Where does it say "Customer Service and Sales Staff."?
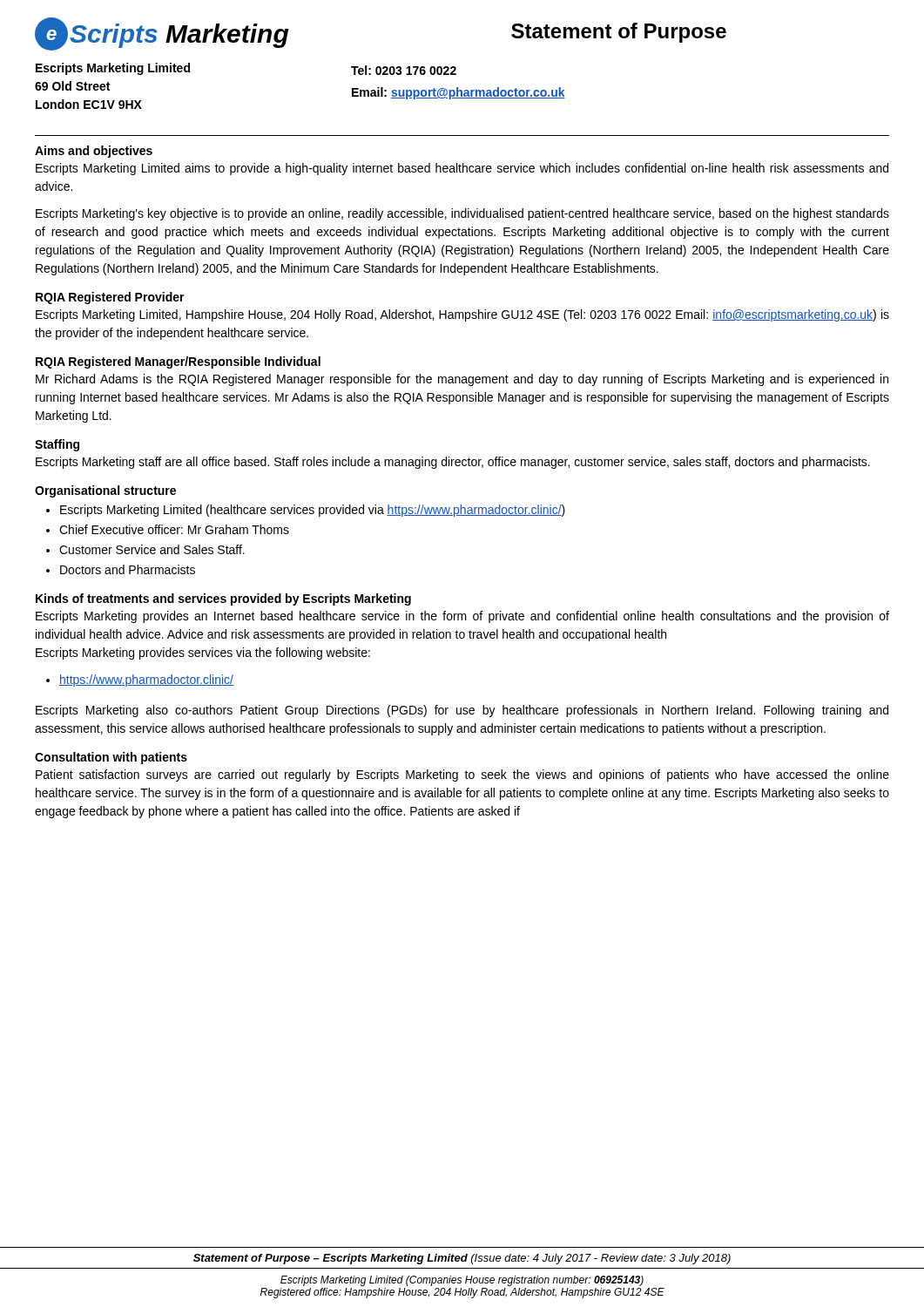924x1307 pixels. (x=152, y=550)
